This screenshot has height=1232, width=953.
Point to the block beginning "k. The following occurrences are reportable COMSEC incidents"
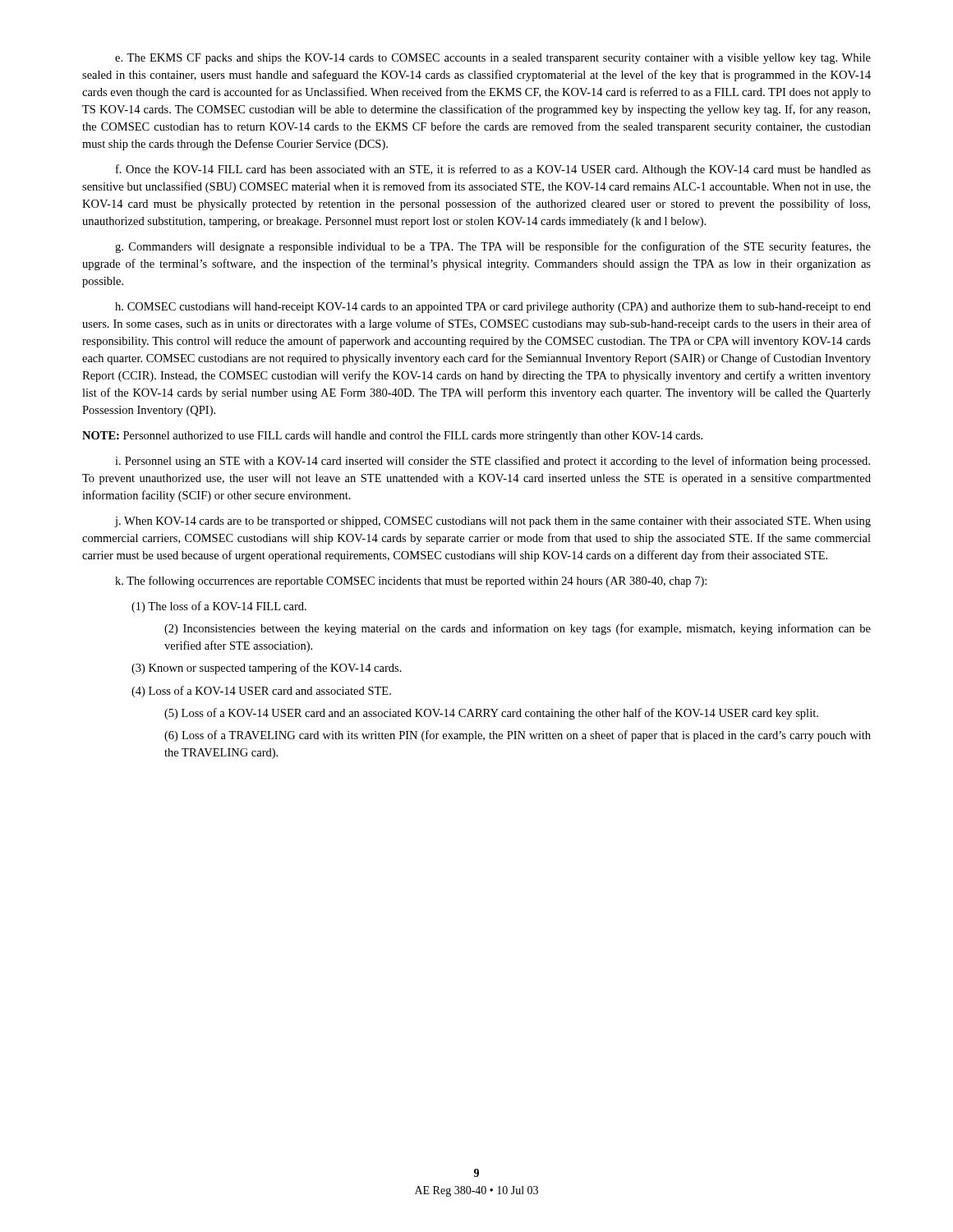(x=411, y=581)
